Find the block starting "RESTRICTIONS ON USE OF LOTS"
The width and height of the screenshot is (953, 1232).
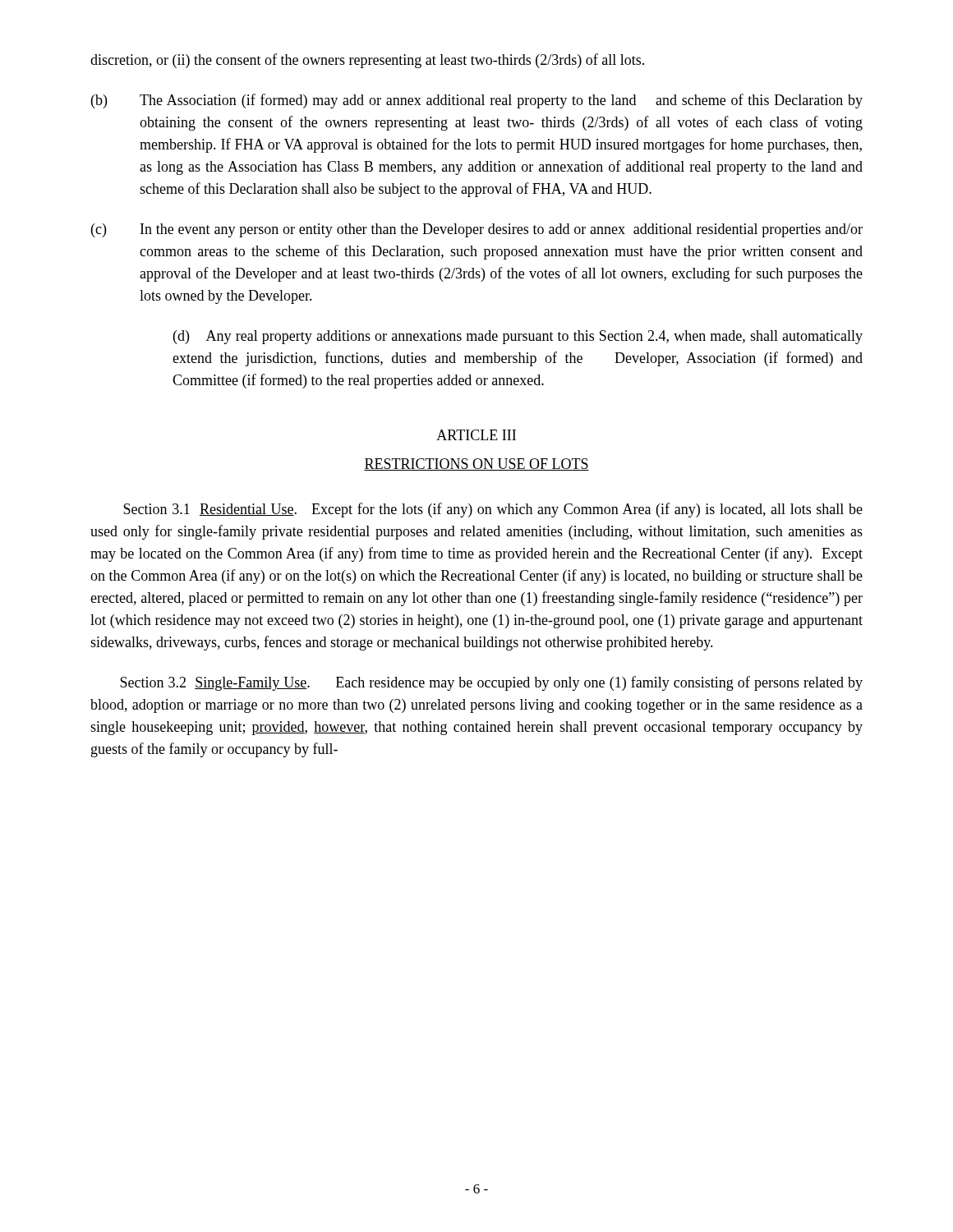pyautogui.click(x=476, y=464)
